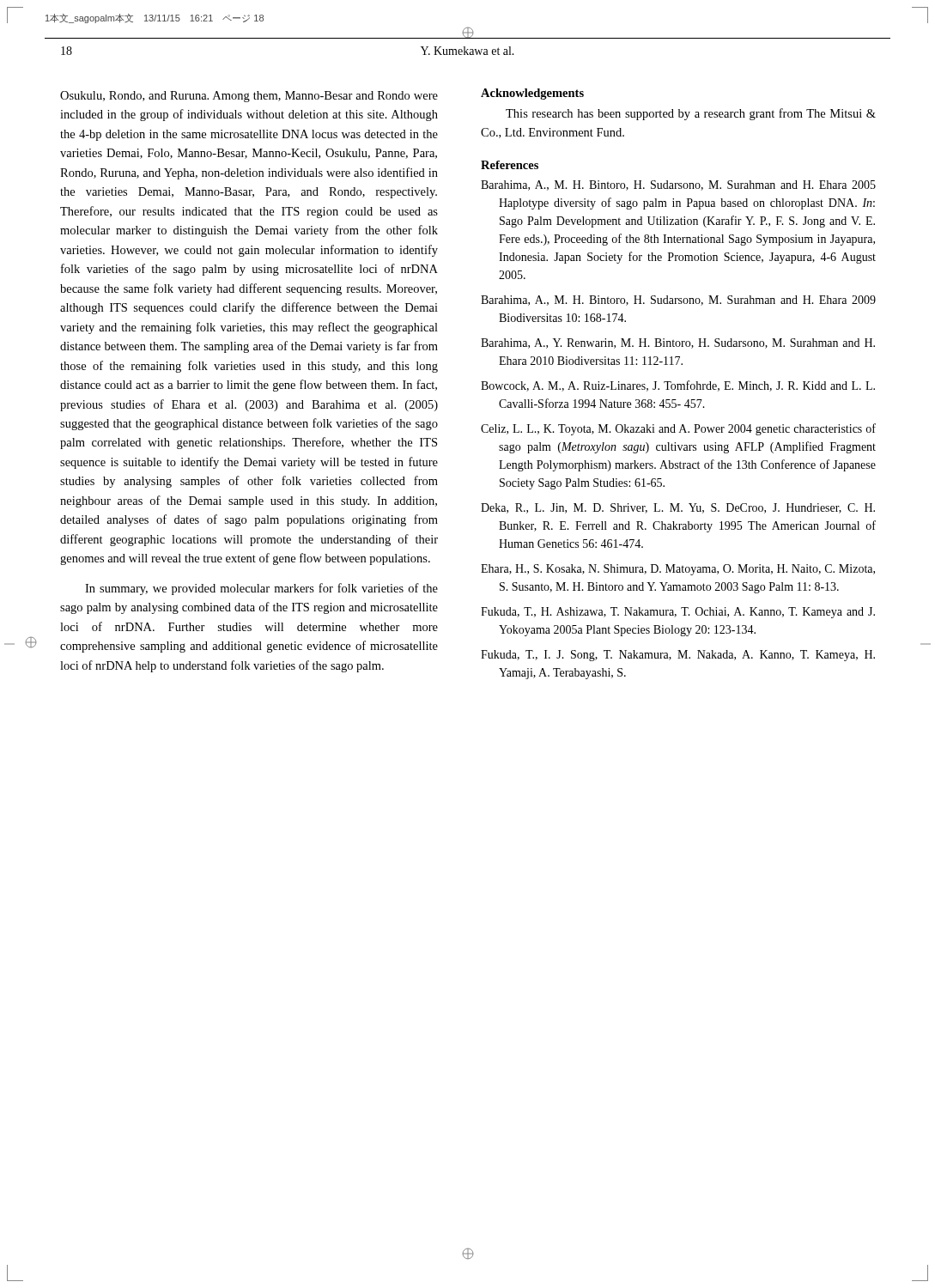Find the block on this page that starts "This research has been"
This screenshot has width=935, height=1288.
click(678, 123)
